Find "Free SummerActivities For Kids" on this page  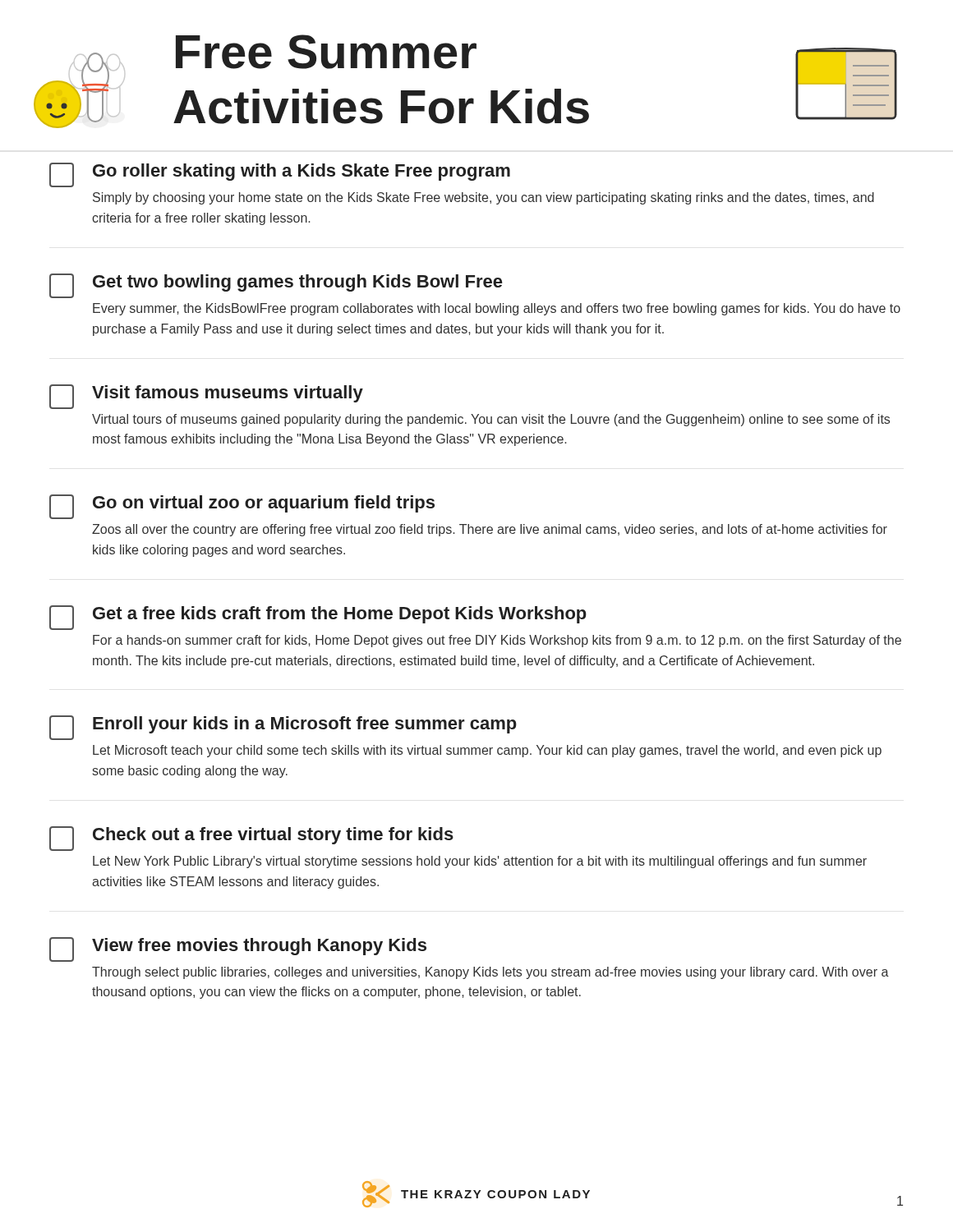click(x=468, y=79)
